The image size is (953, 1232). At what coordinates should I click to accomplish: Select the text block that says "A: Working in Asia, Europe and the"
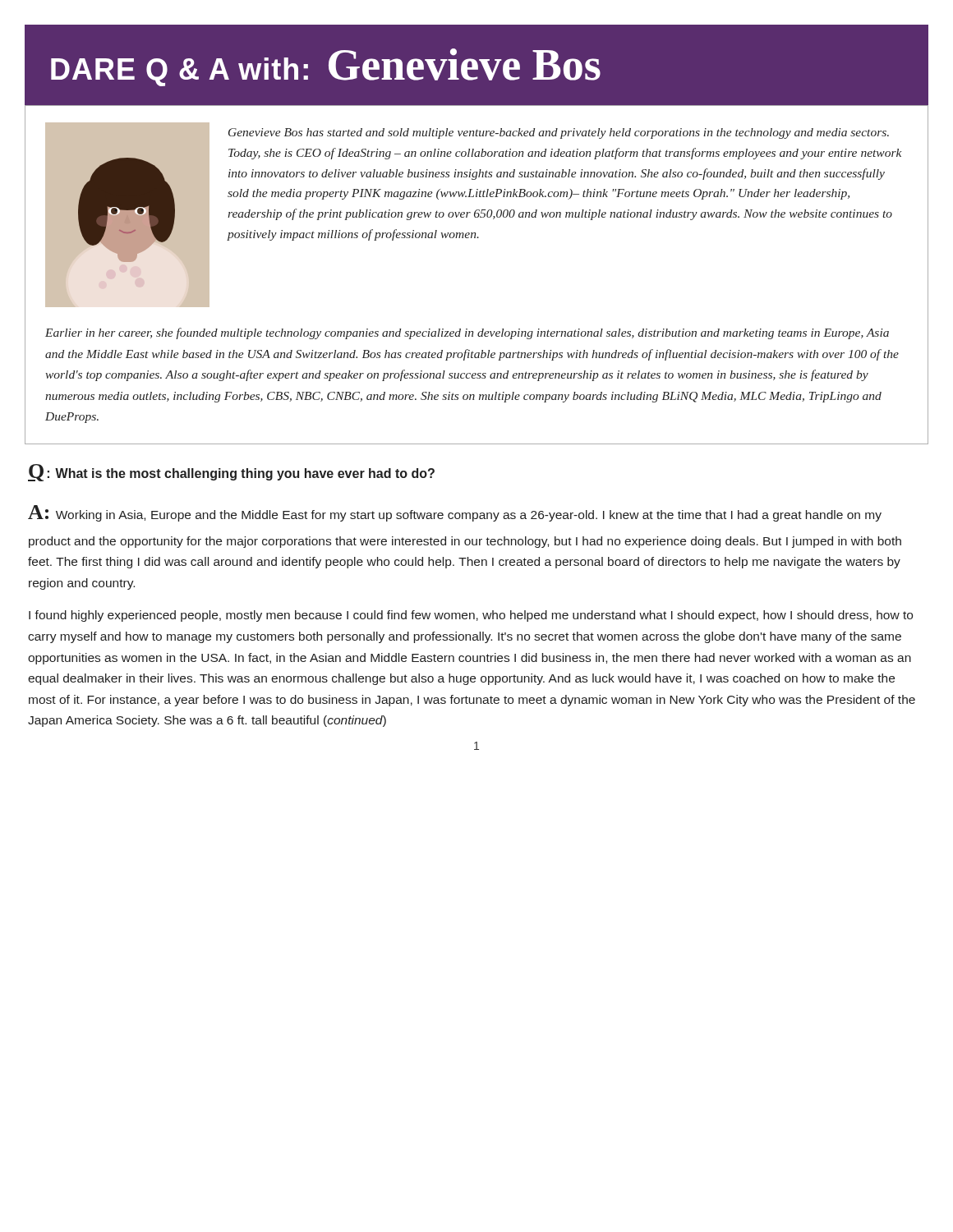point(465,545)
